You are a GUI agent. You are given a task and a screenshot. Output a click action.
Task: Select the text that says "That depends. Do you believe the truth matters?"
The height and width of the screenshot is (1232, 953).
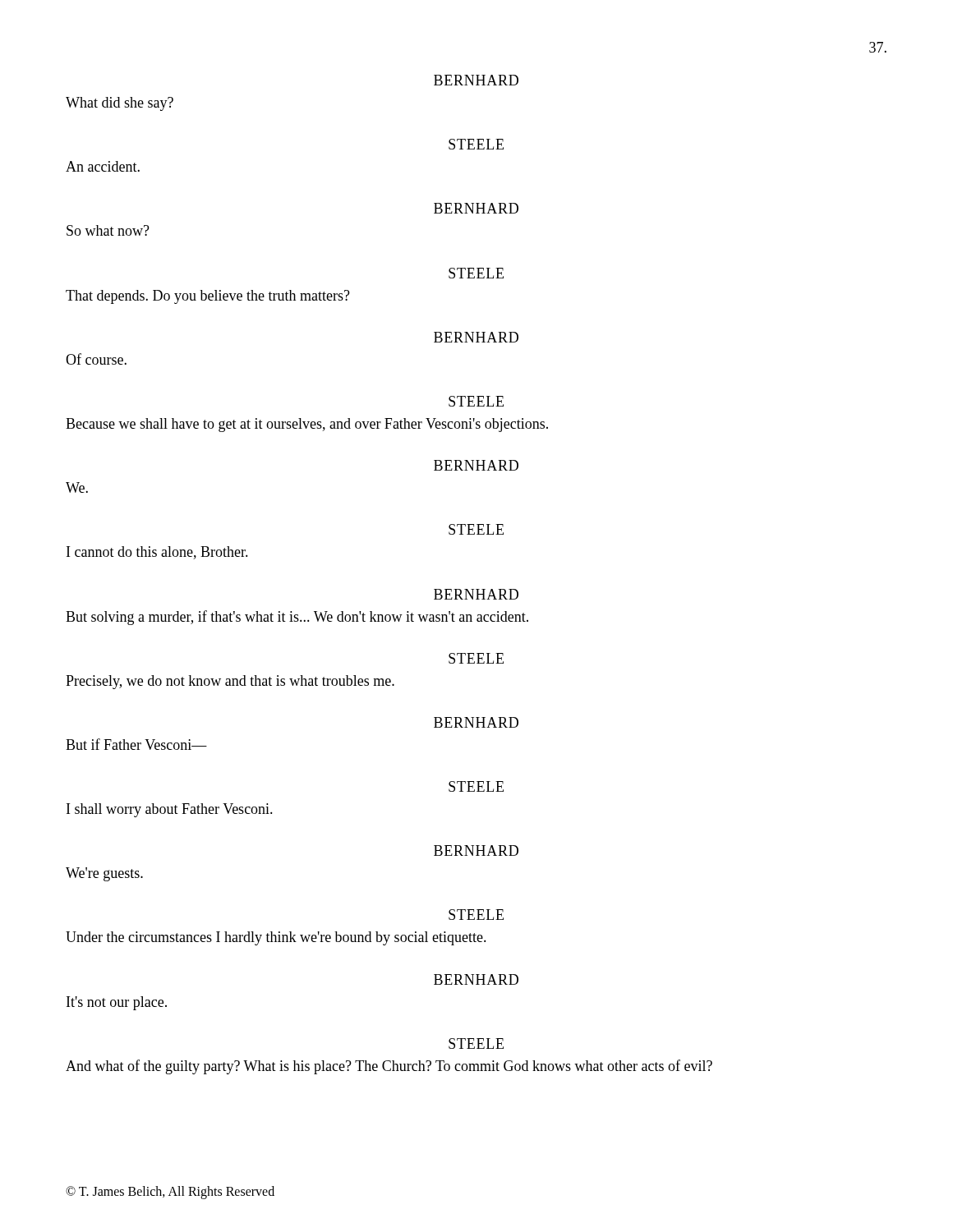(x=208, y=295)
